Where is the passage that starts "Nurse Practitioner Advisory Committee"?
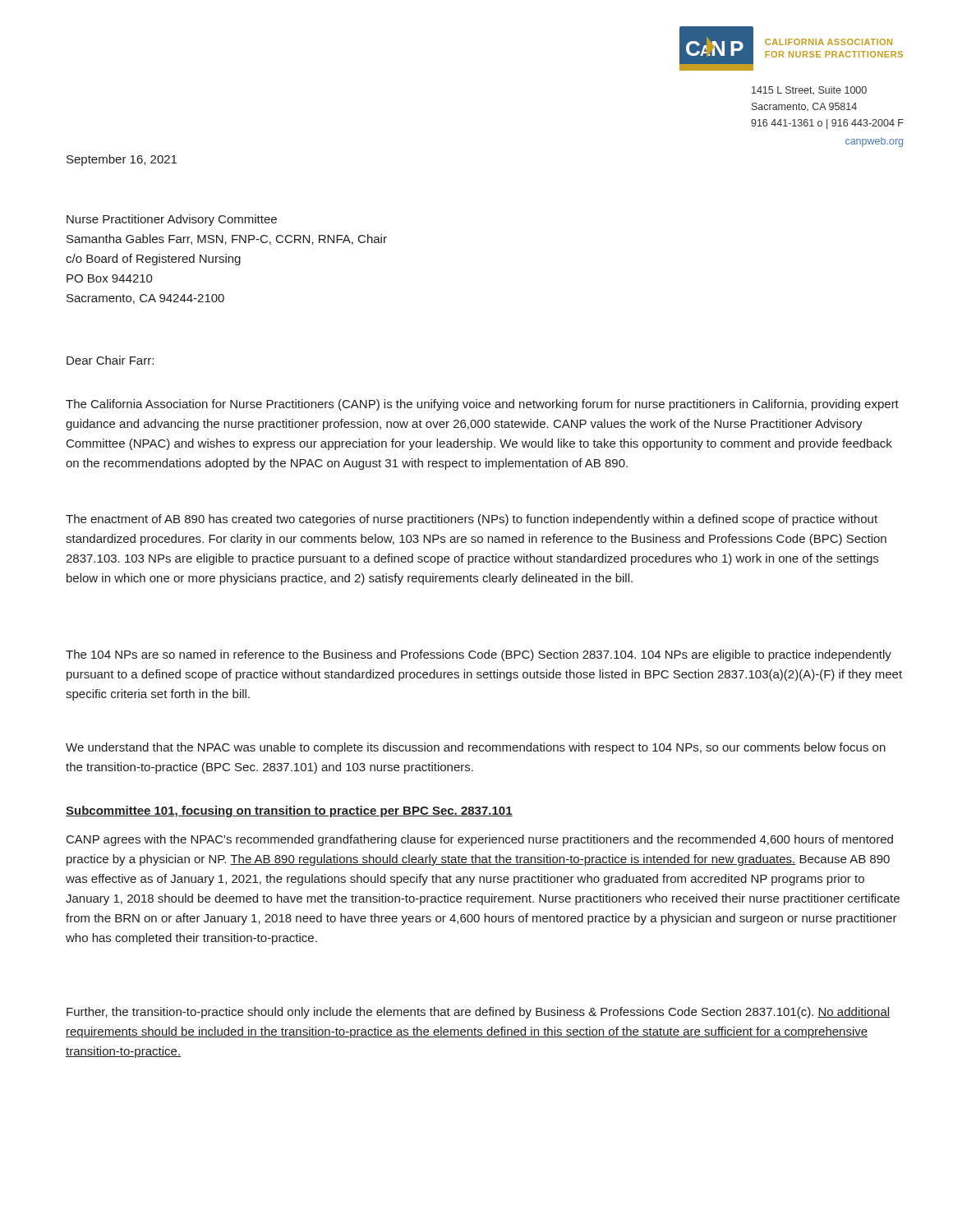The height and width of the screenshot is (1232, 953). [226, 258]
